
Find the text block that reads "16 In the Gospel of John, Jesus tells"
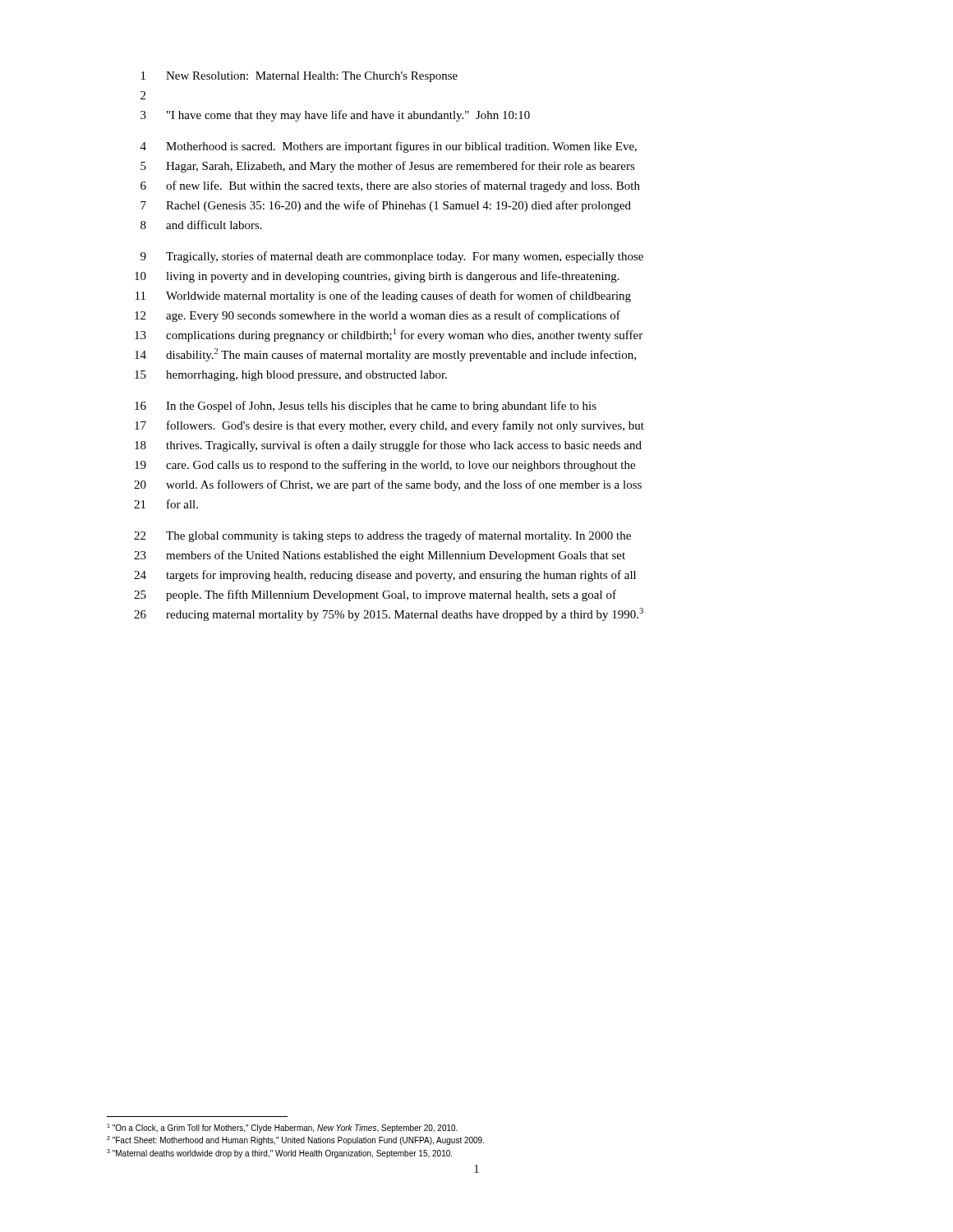476,455
